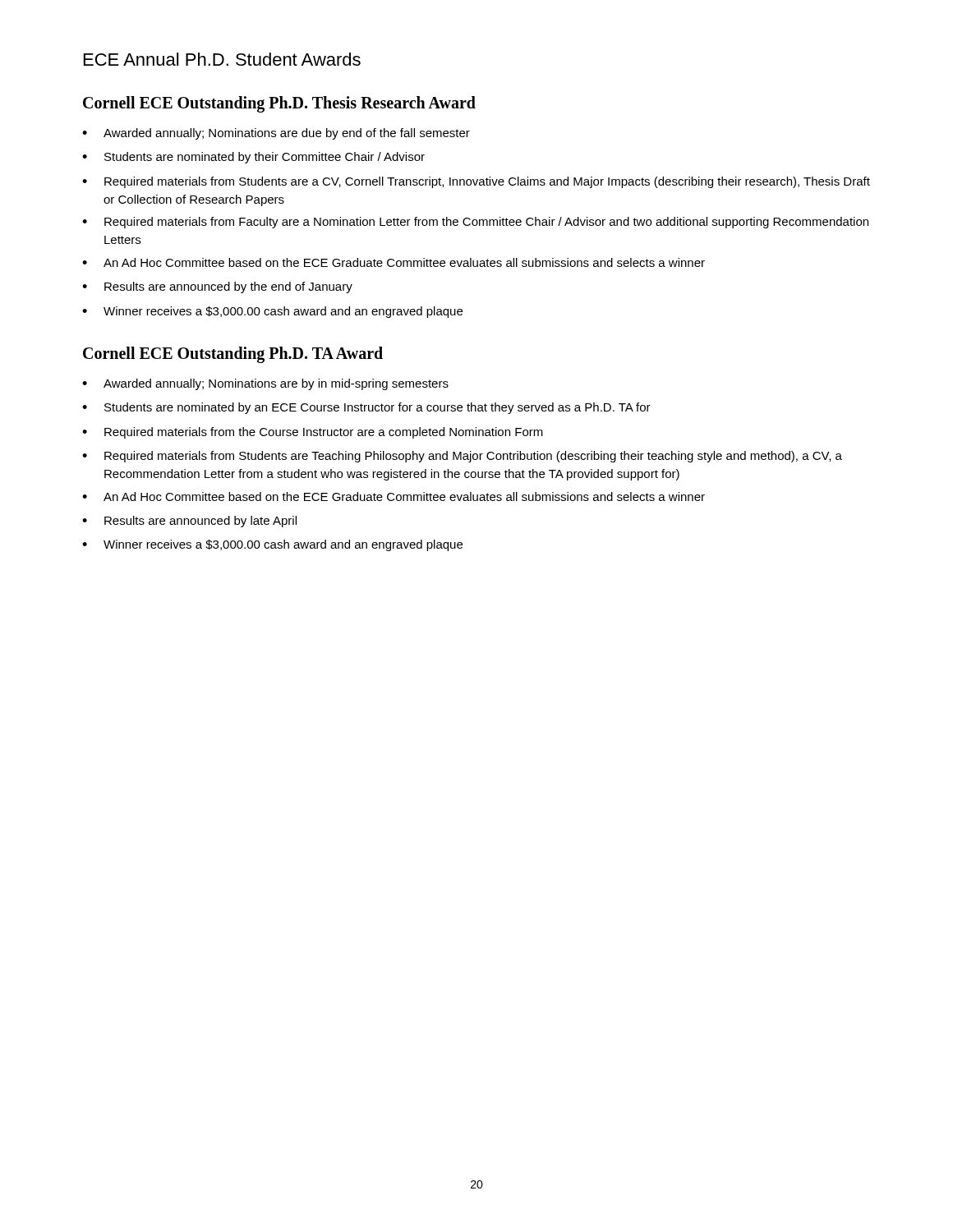The width and height of the screenshot is (953, 1232).
Task: Find "Cornell ECE Outstanding Ph.D. TA Award" on this page
Action: [x=233, y=355]
